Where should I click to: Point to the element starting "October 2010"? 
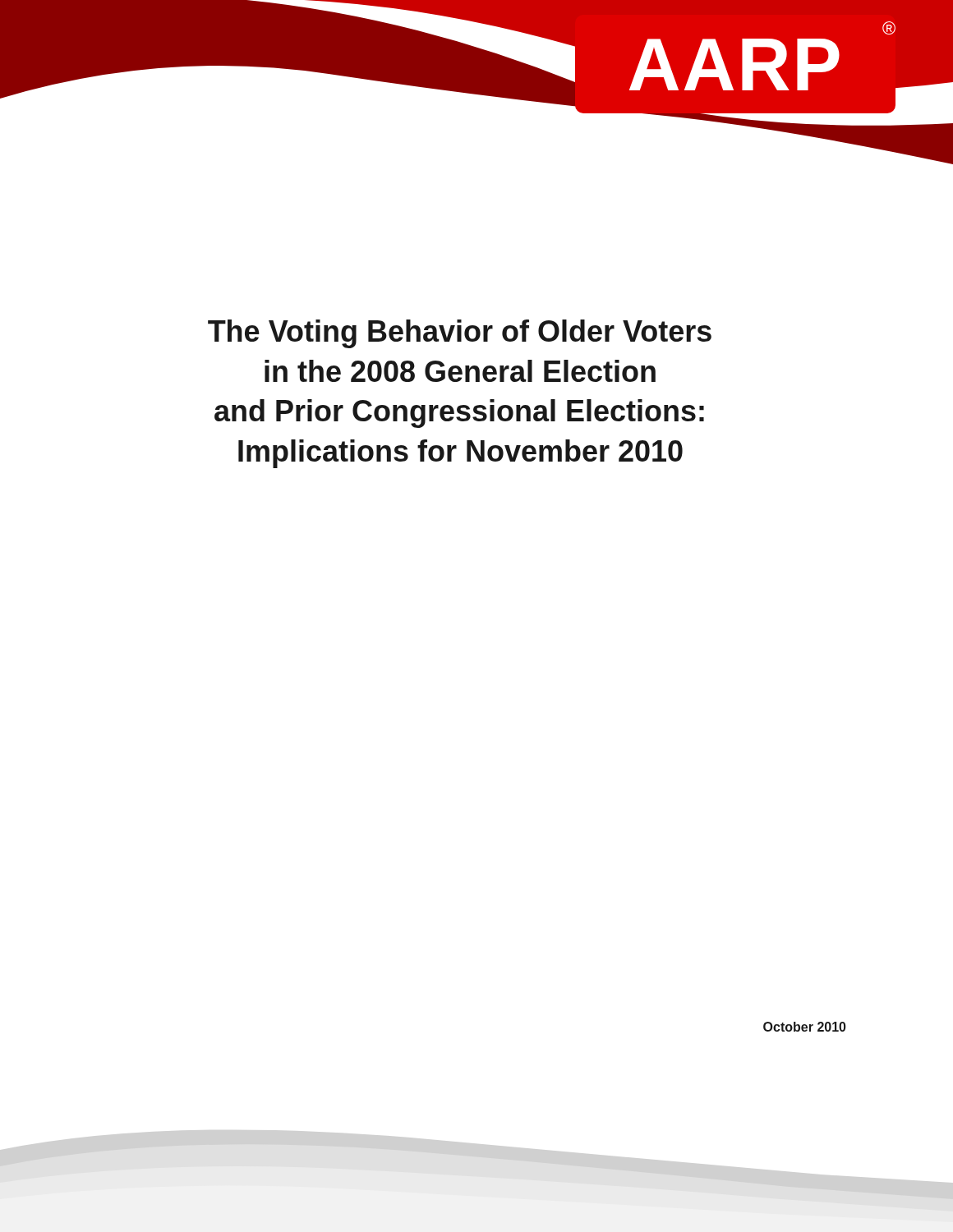[805, 1027]
